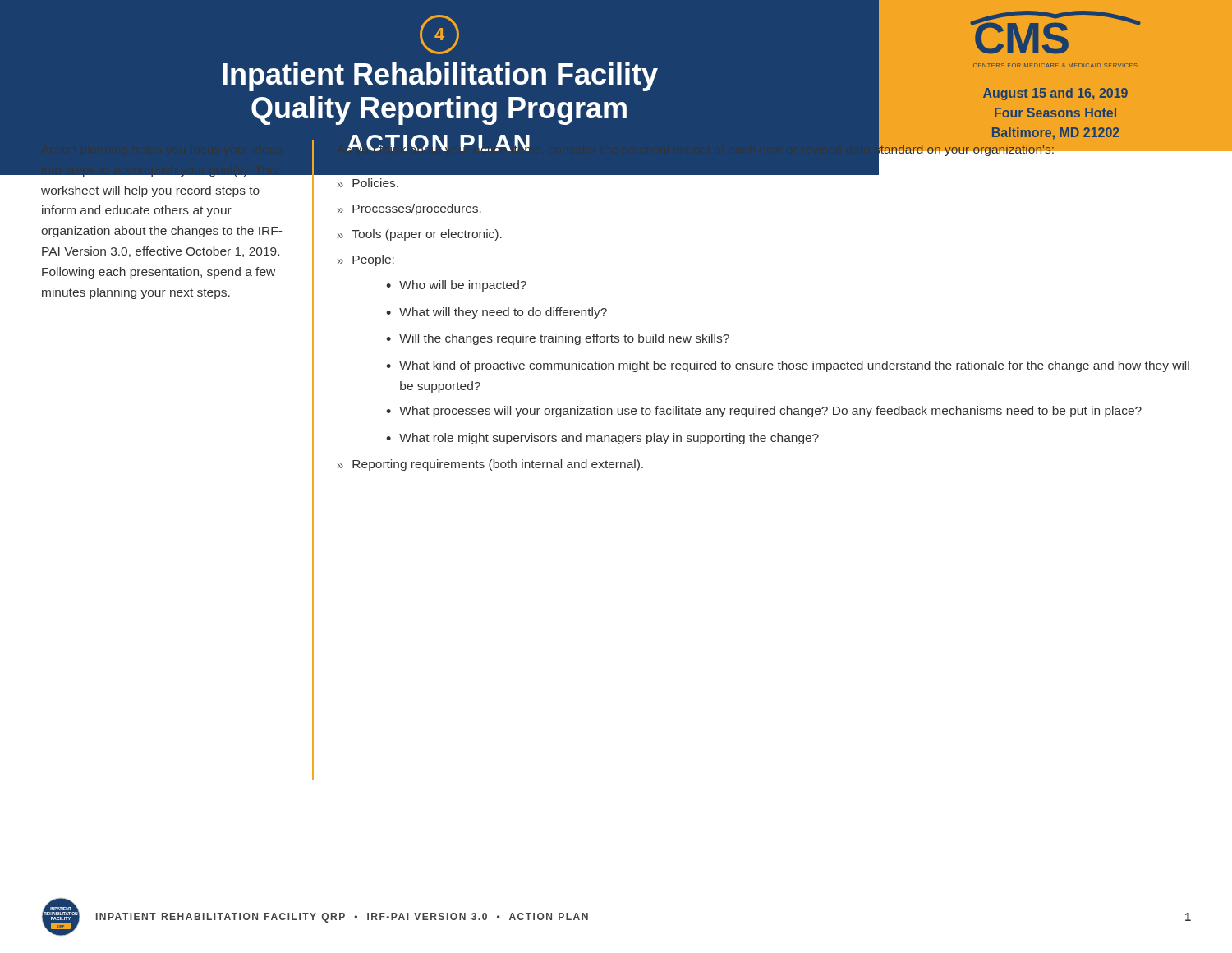This screenshot has height=953, width=1232.
Task: Where does it say "» People:"?
Action: coord(366,260)
